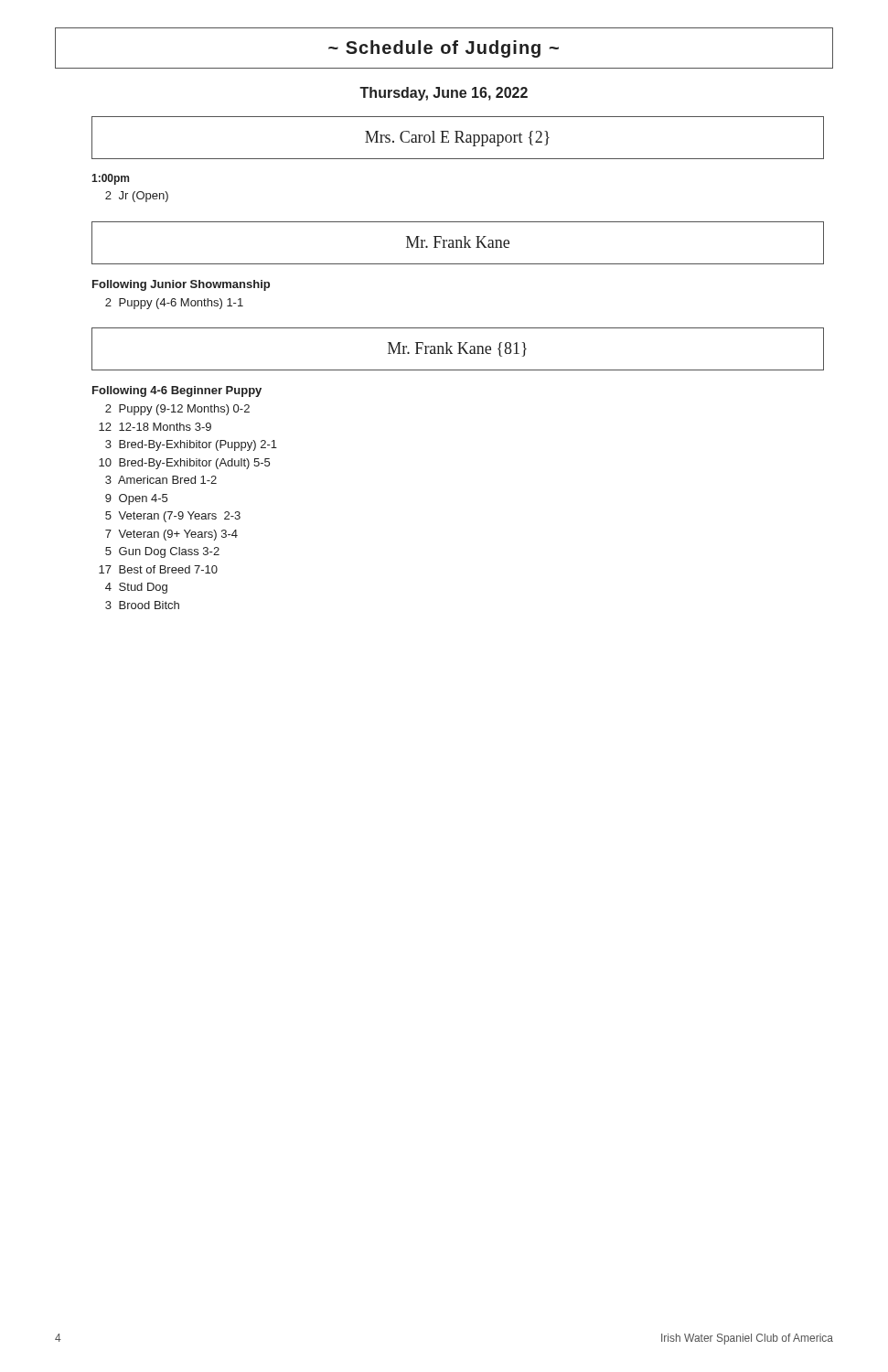The height and width of the screenshot is (1372, 888).
Task: Point to the text starting "~ Schedule of Judging ~"
Action: [444, 48]
